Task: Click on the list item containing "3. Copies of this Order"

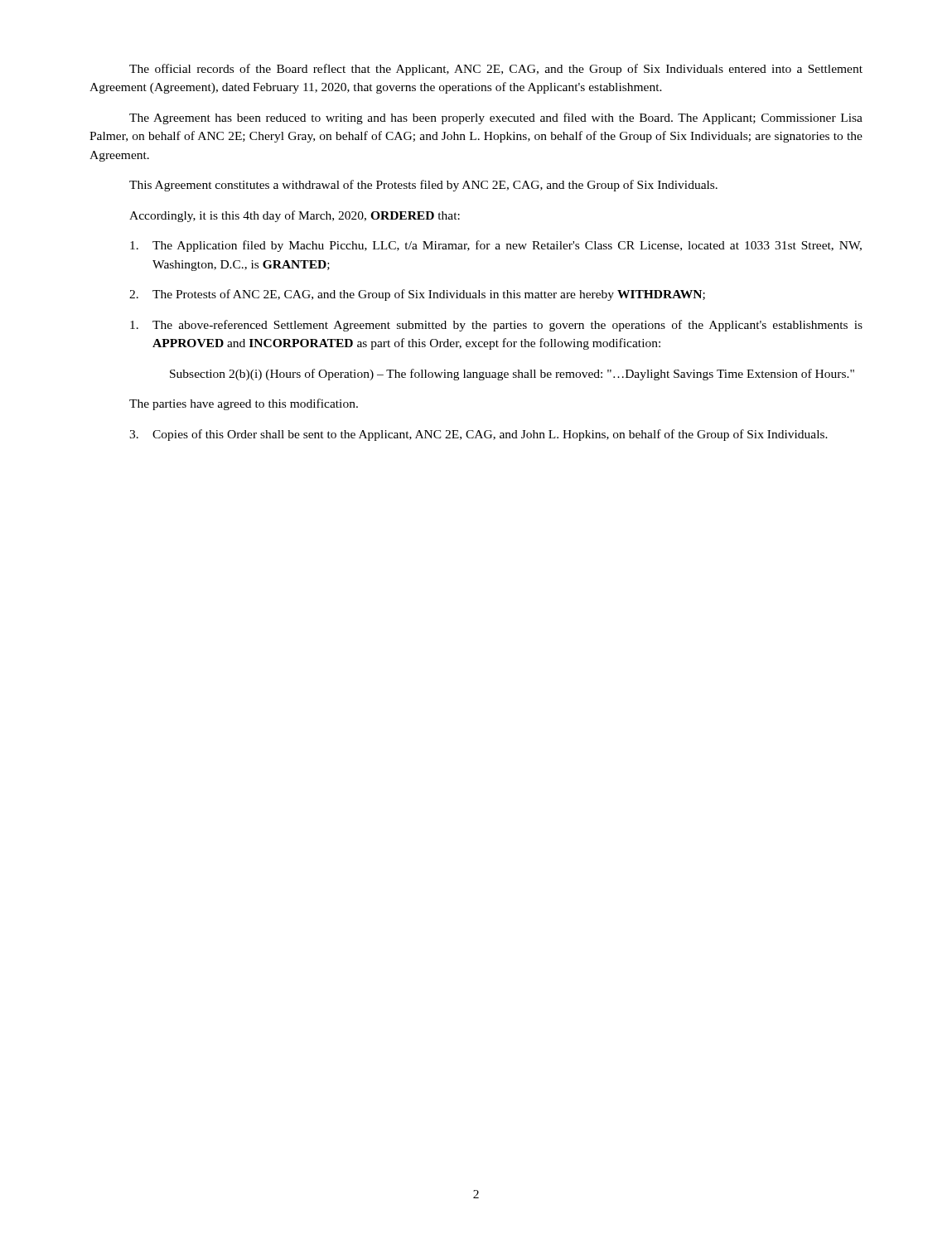Action: click(x=496, y=434)
